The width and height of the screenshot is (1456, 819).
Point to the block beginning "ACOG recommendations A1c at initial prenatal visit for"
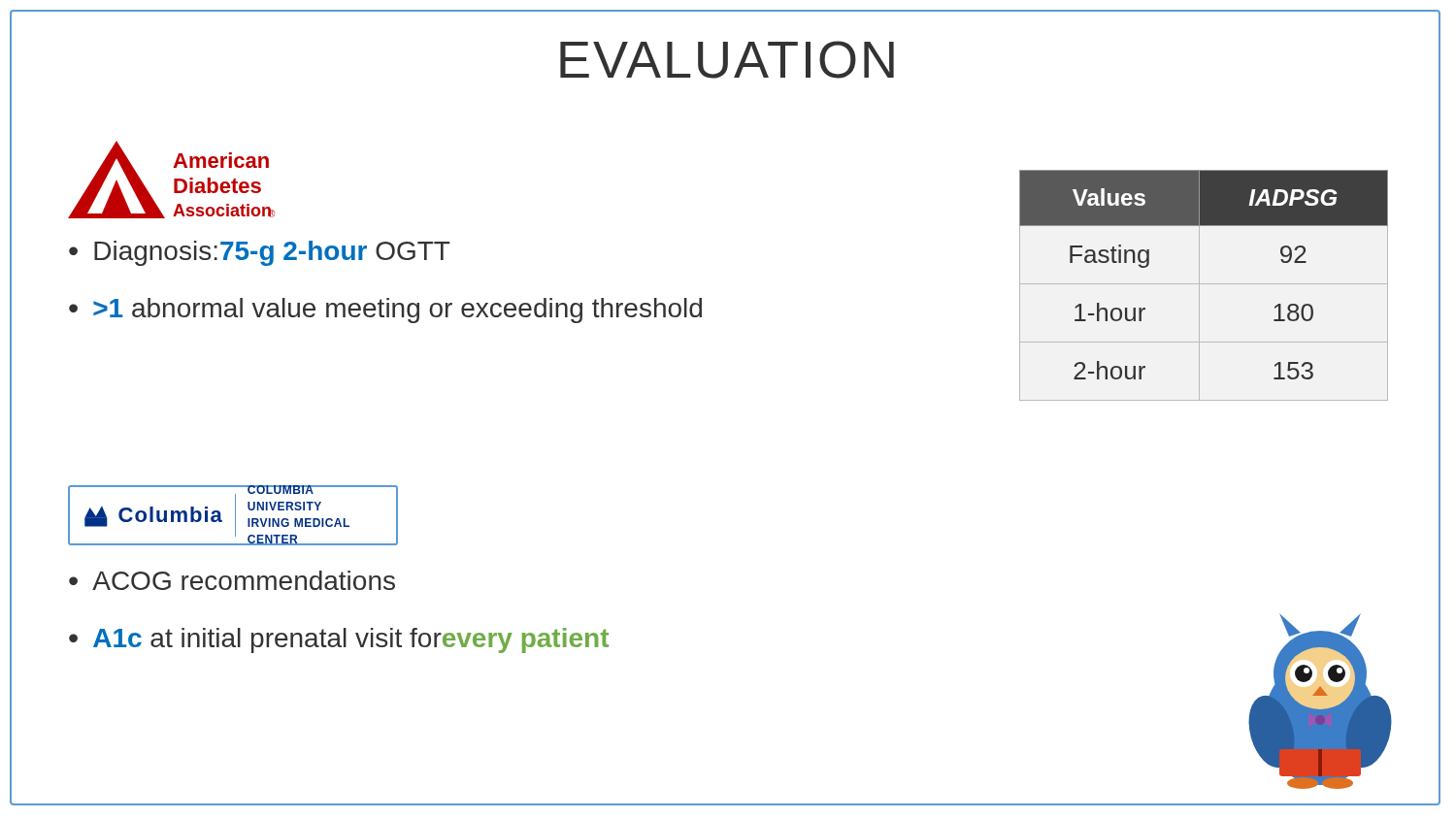pos(232,580)
